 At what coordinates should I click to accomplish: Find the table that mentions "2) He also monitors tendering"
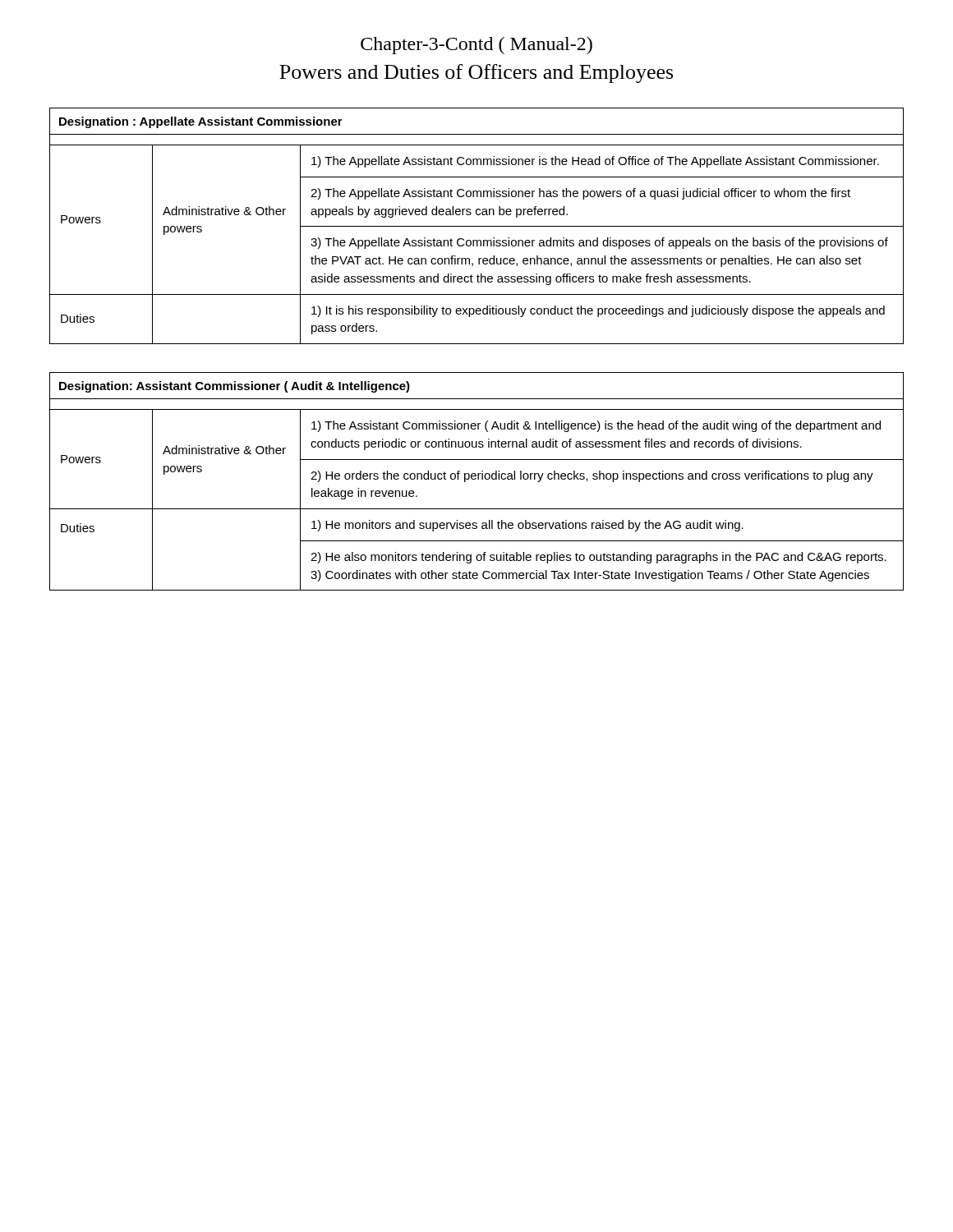click(x=476, y=481)
